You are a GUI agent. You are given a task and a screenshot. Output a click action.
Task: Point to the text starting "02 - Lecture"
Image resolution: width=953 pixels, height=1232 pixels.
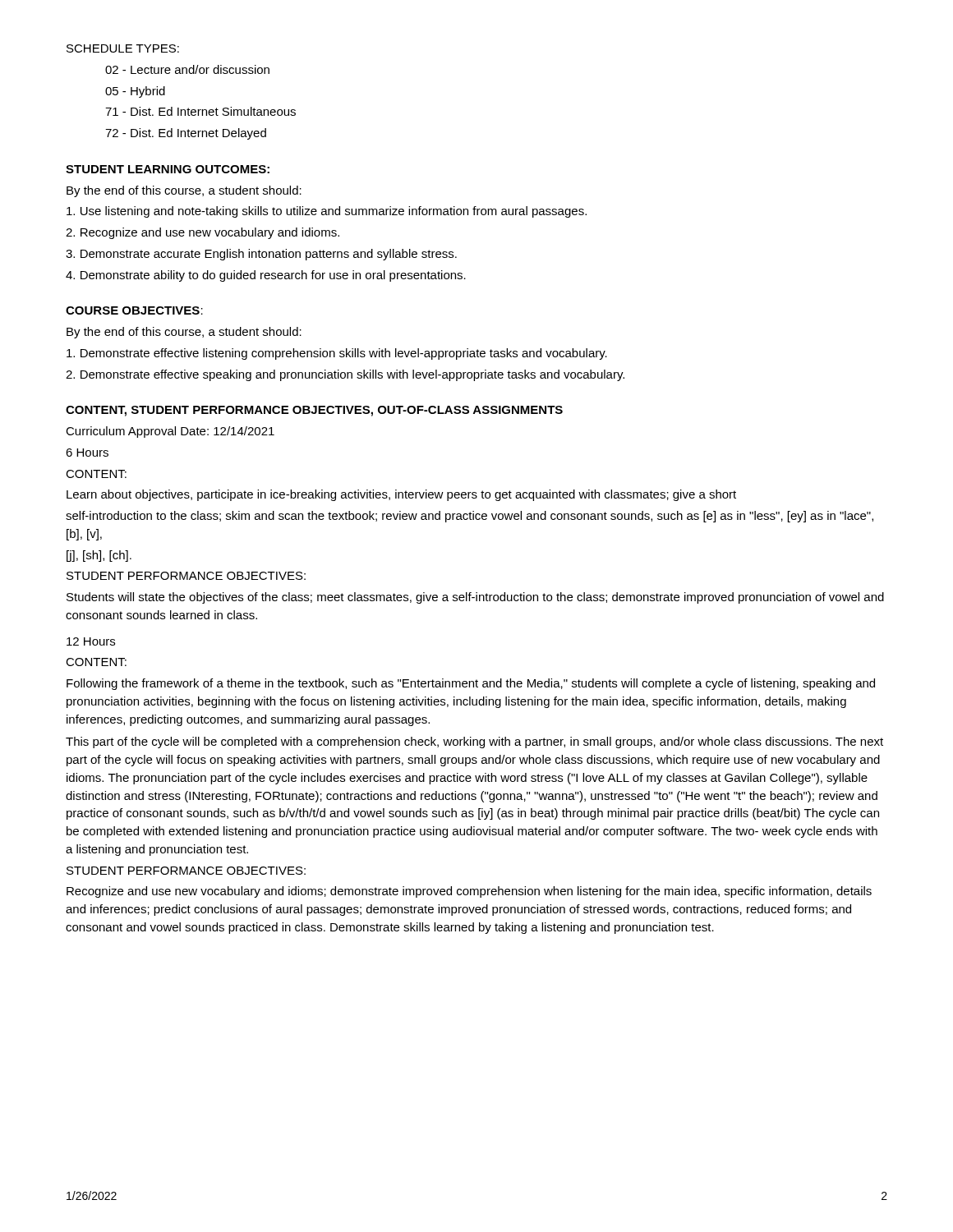click(x=187, y=69)
